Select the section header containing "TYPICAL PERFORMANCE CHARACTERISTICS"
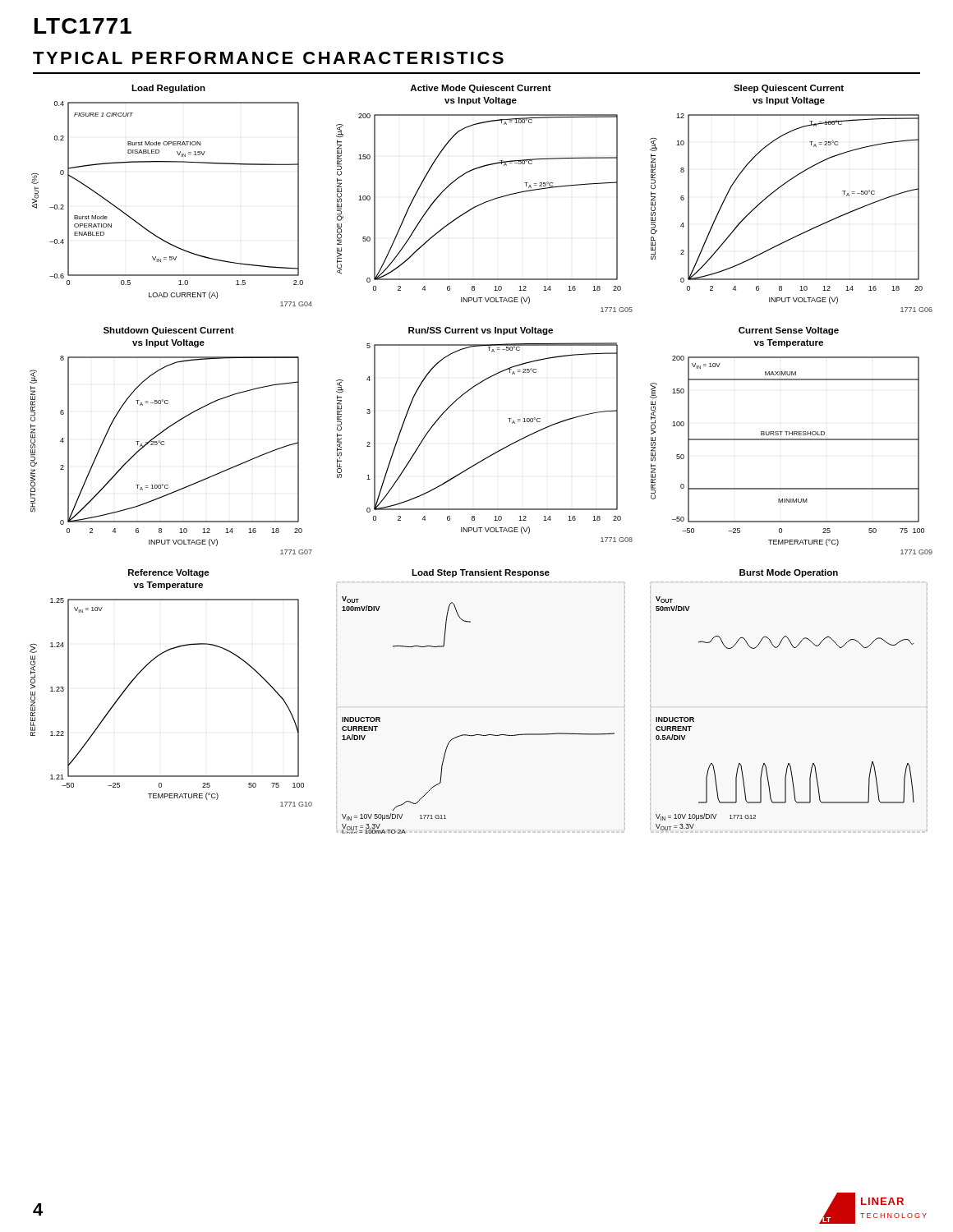 [x=269, y=58]
